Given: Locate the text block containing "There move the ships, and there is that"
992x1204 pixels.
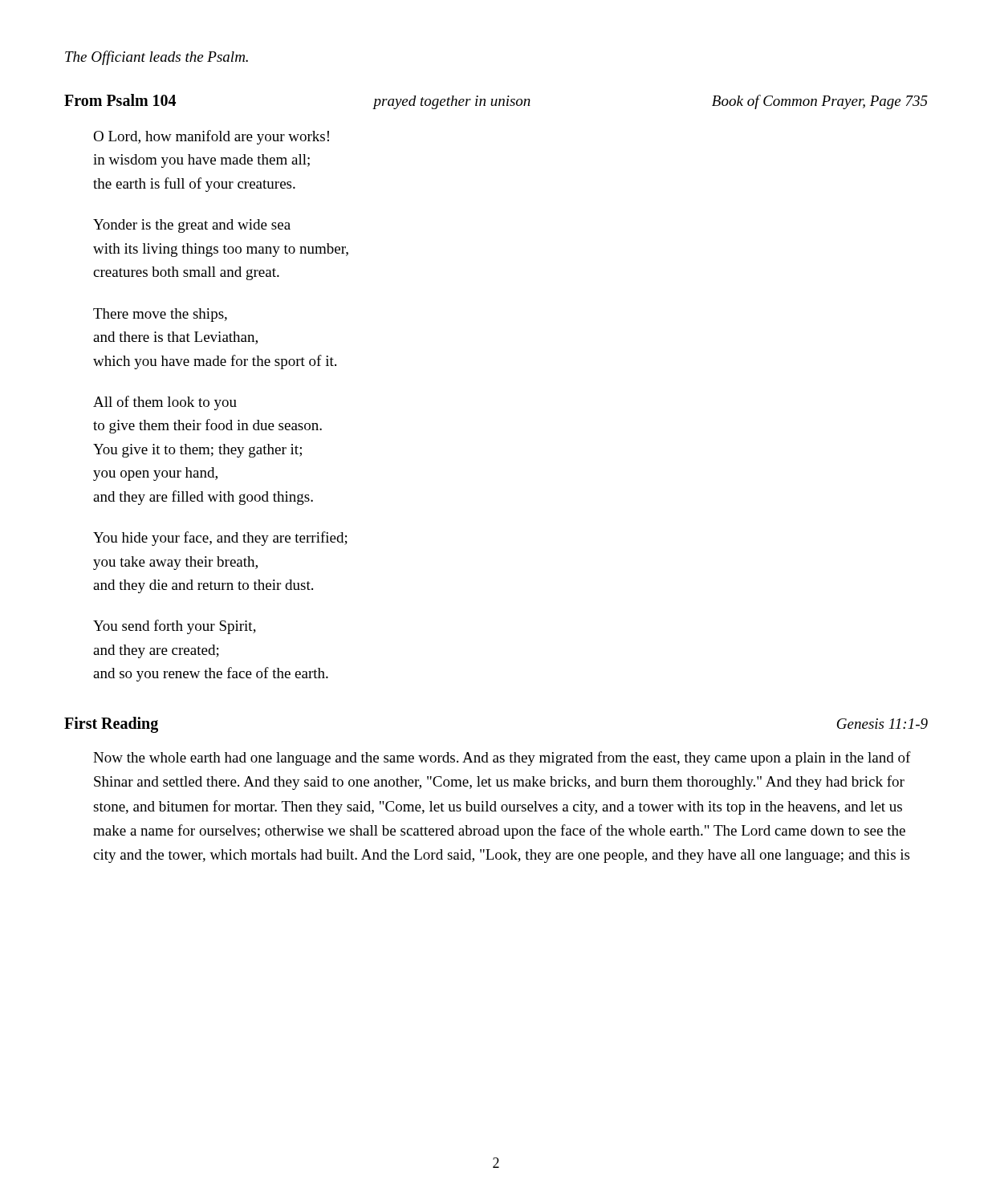Looking at the screenshot, I should tap(160, 315).
